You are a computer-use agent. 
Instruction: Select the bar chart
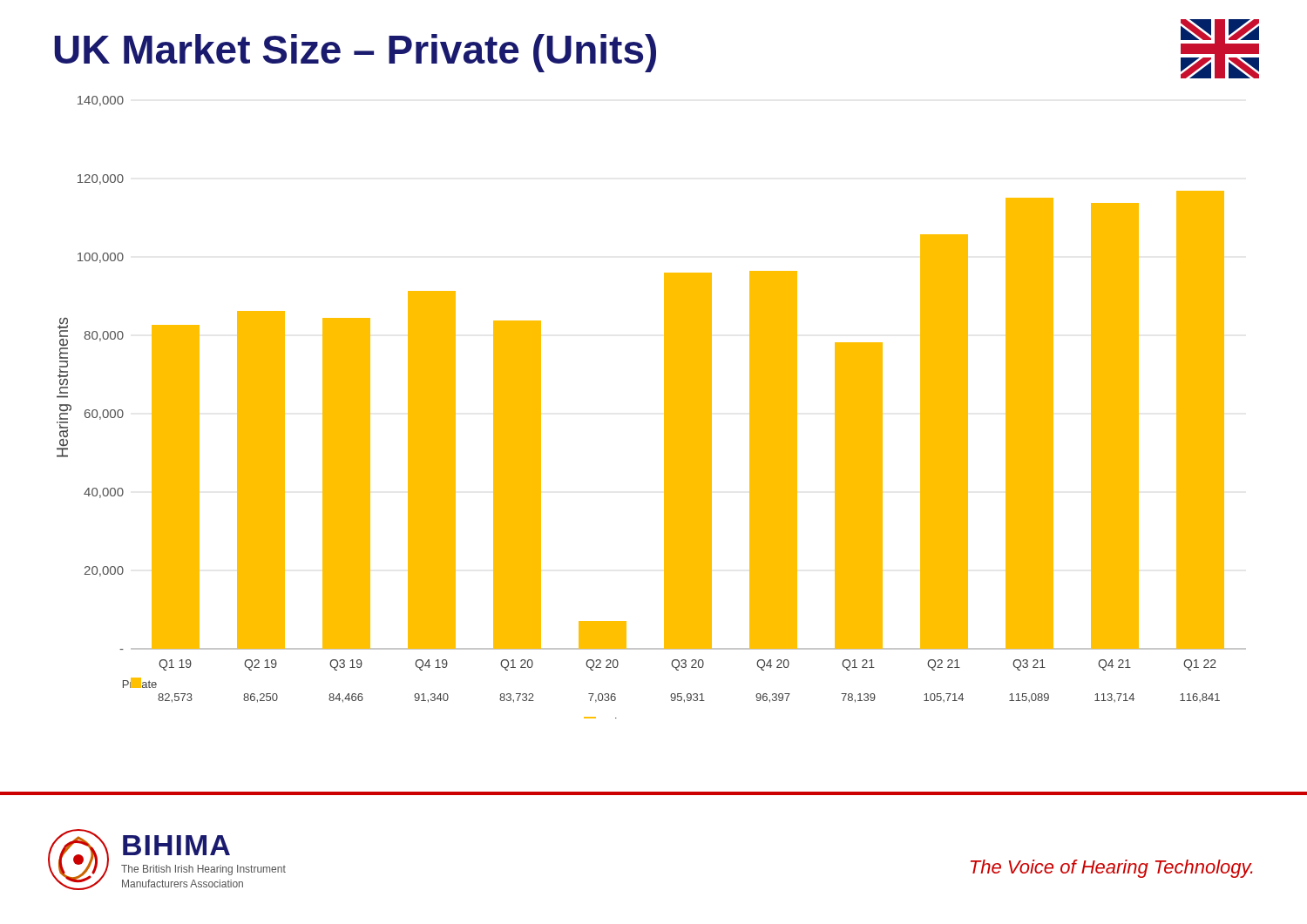click(x=654, y=427)
